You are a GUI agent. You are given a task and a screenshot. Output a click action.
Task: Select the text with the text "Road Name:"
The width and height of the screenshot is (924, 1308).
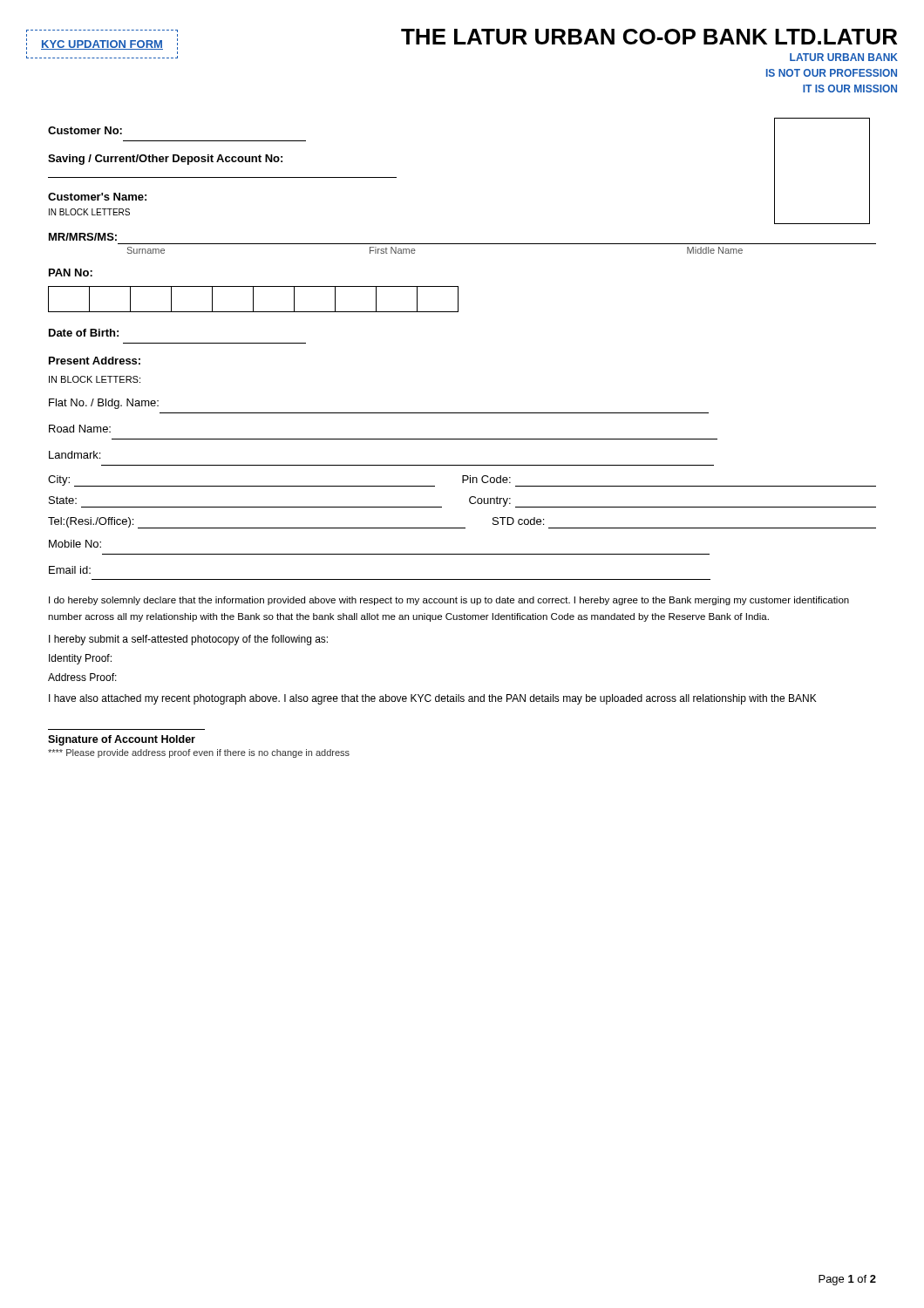tap(383, 430)
